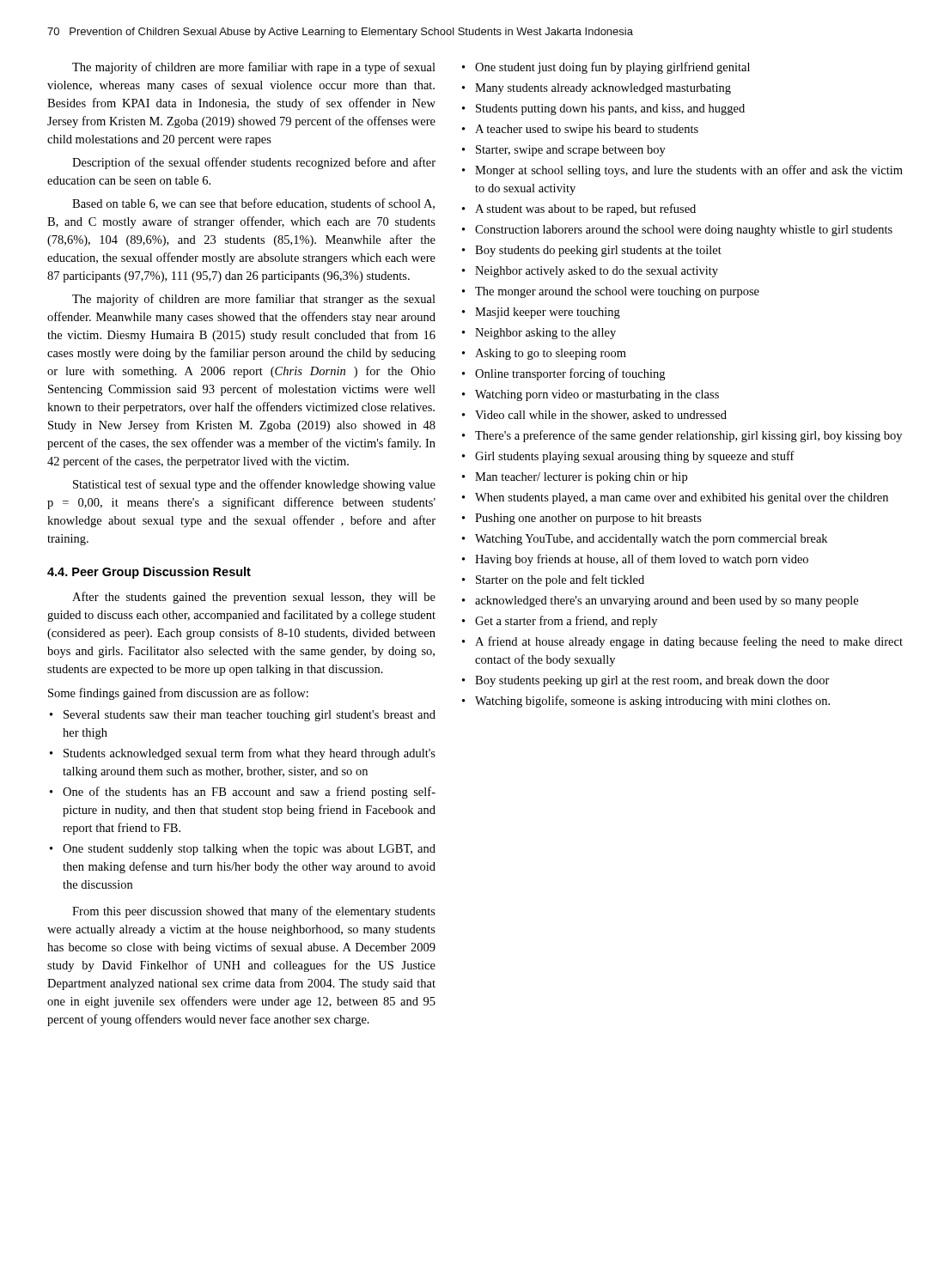Viewport: 950px width, 1288px height.
Task: Click on the list item that reads "Watching bigolife, someone"
Action: click(653, 701)
